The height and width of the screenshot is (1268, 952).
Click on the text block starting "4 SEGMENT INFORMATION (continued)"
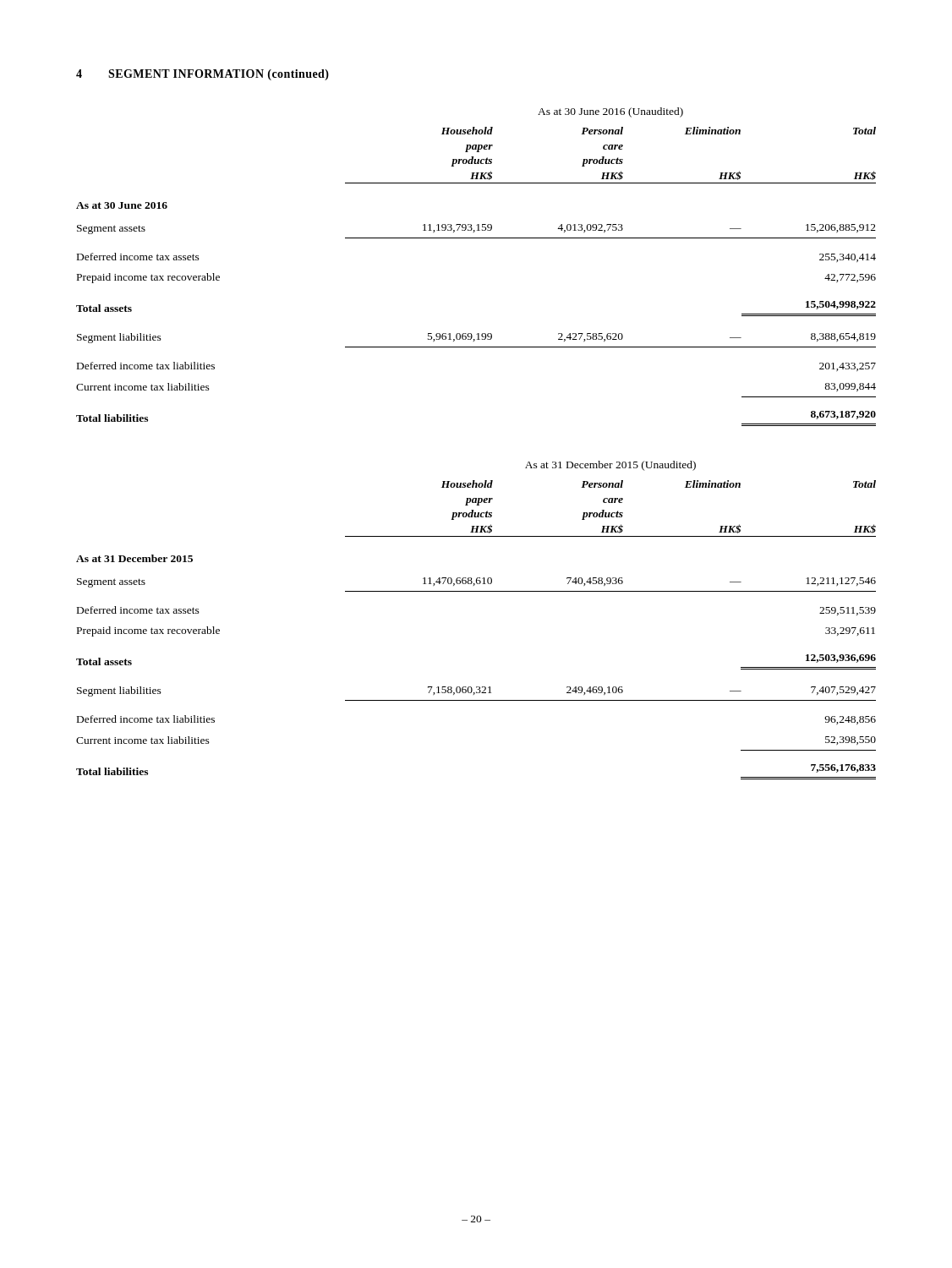pyautogui.click(x=203, y=74)
